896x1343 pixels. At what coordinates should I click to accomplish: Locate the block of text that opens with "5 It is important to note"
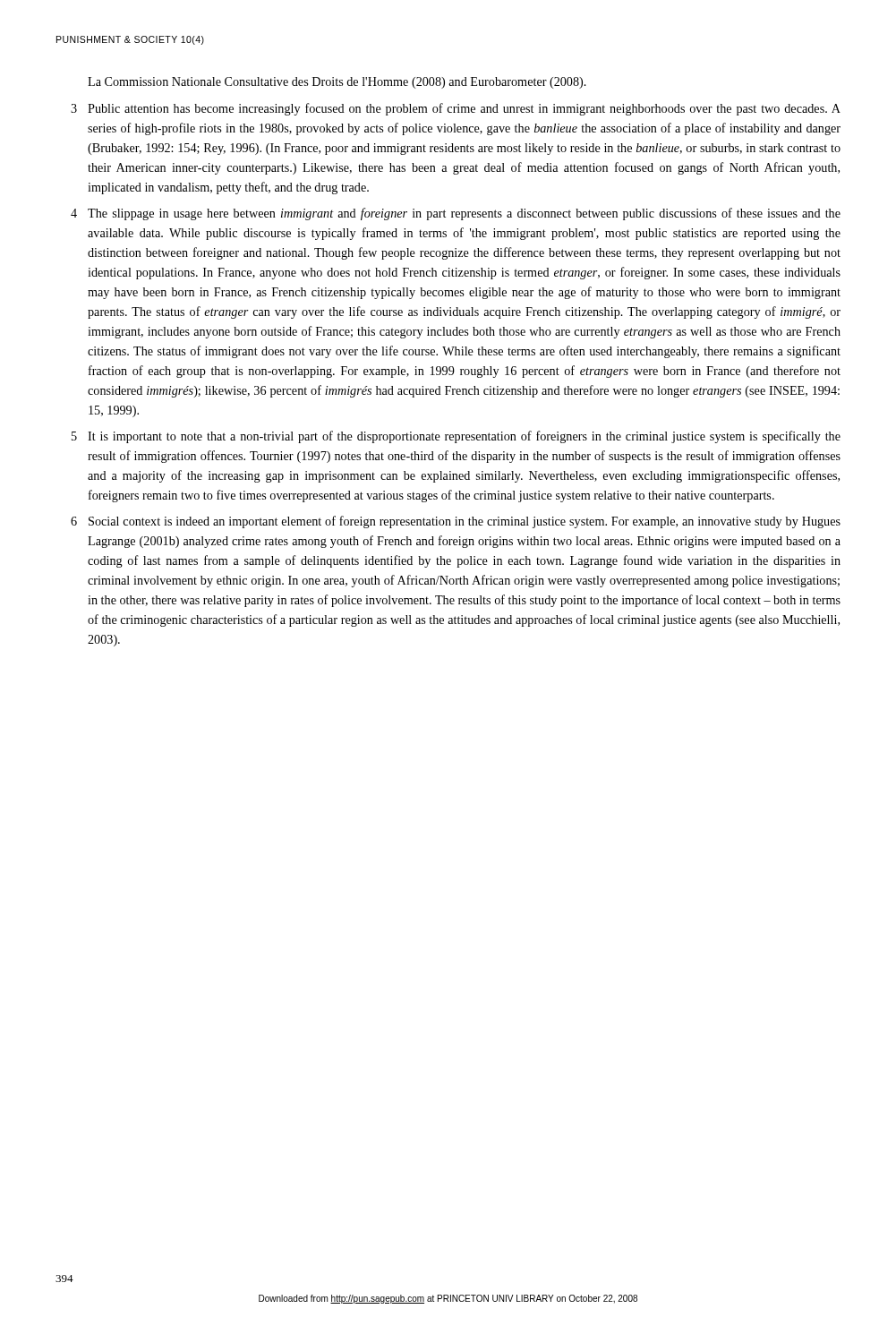click(448, 466)
